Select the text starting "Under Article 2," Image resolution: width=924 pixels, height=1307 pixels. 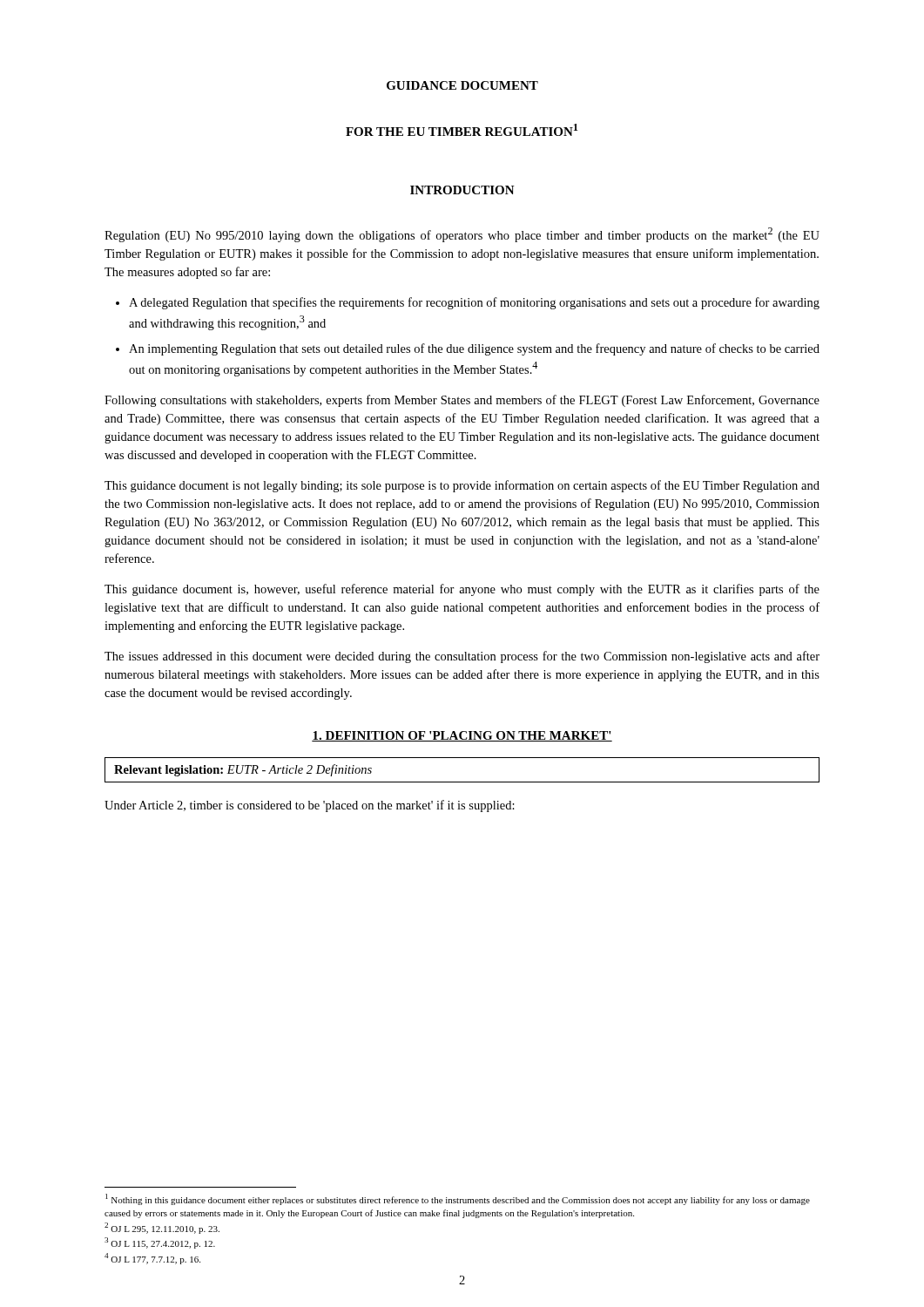(x=310, y=805)
